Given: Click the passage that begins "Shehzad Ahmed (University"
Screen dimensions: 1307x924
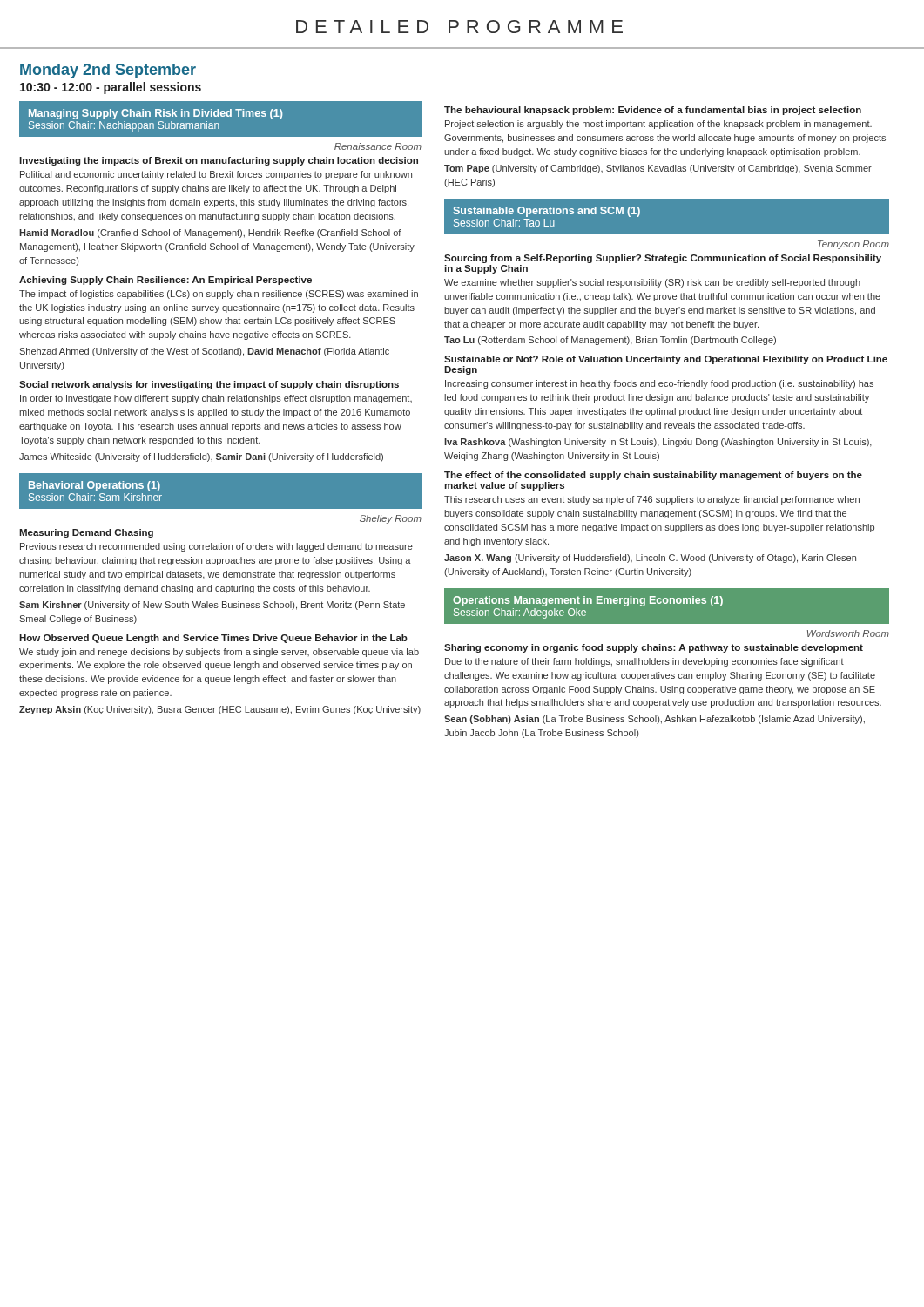Looking at the screenshot, I should tap(204, 358).
